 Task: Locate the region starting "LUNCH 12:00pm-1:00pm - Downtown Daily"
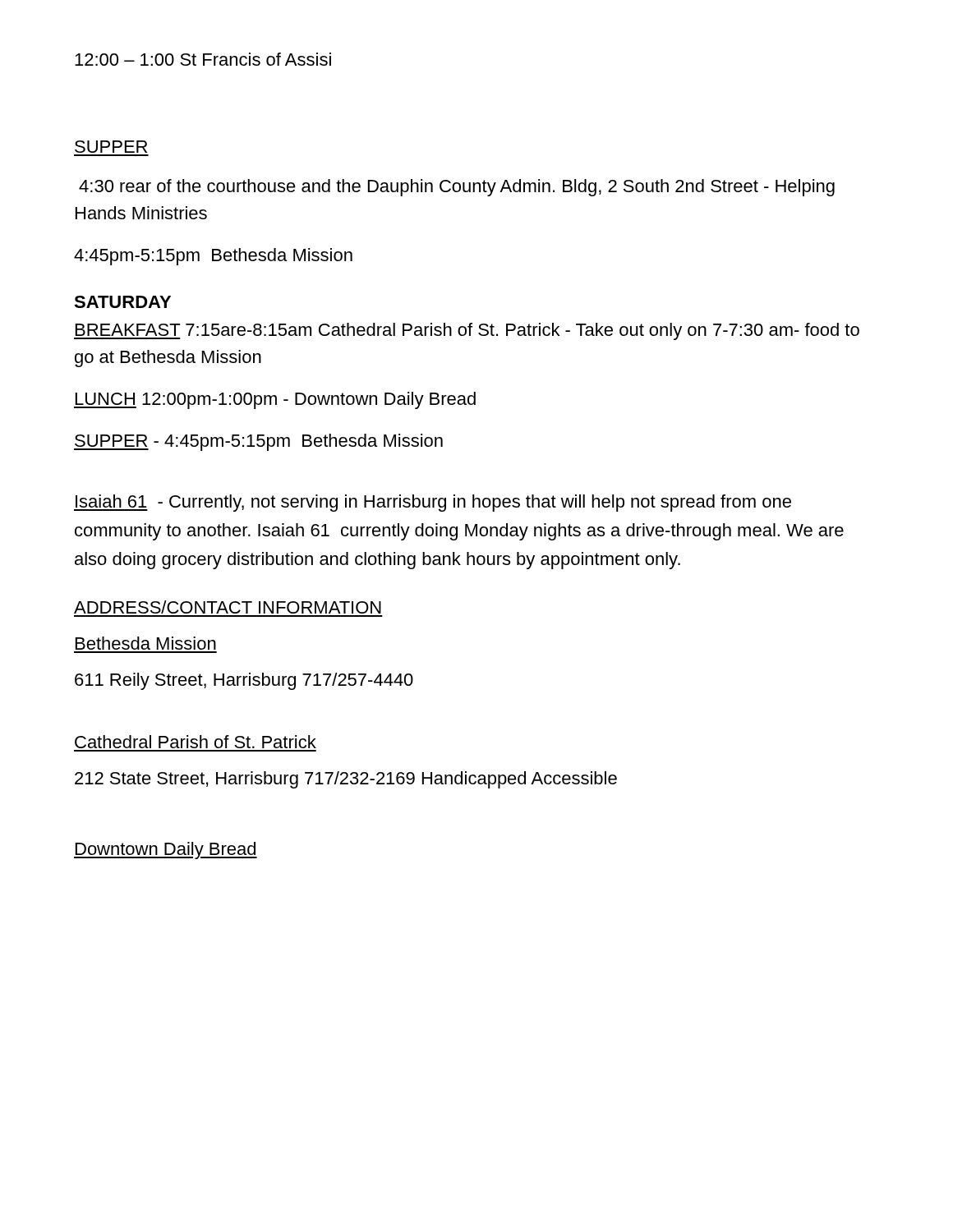click(275, 399)
